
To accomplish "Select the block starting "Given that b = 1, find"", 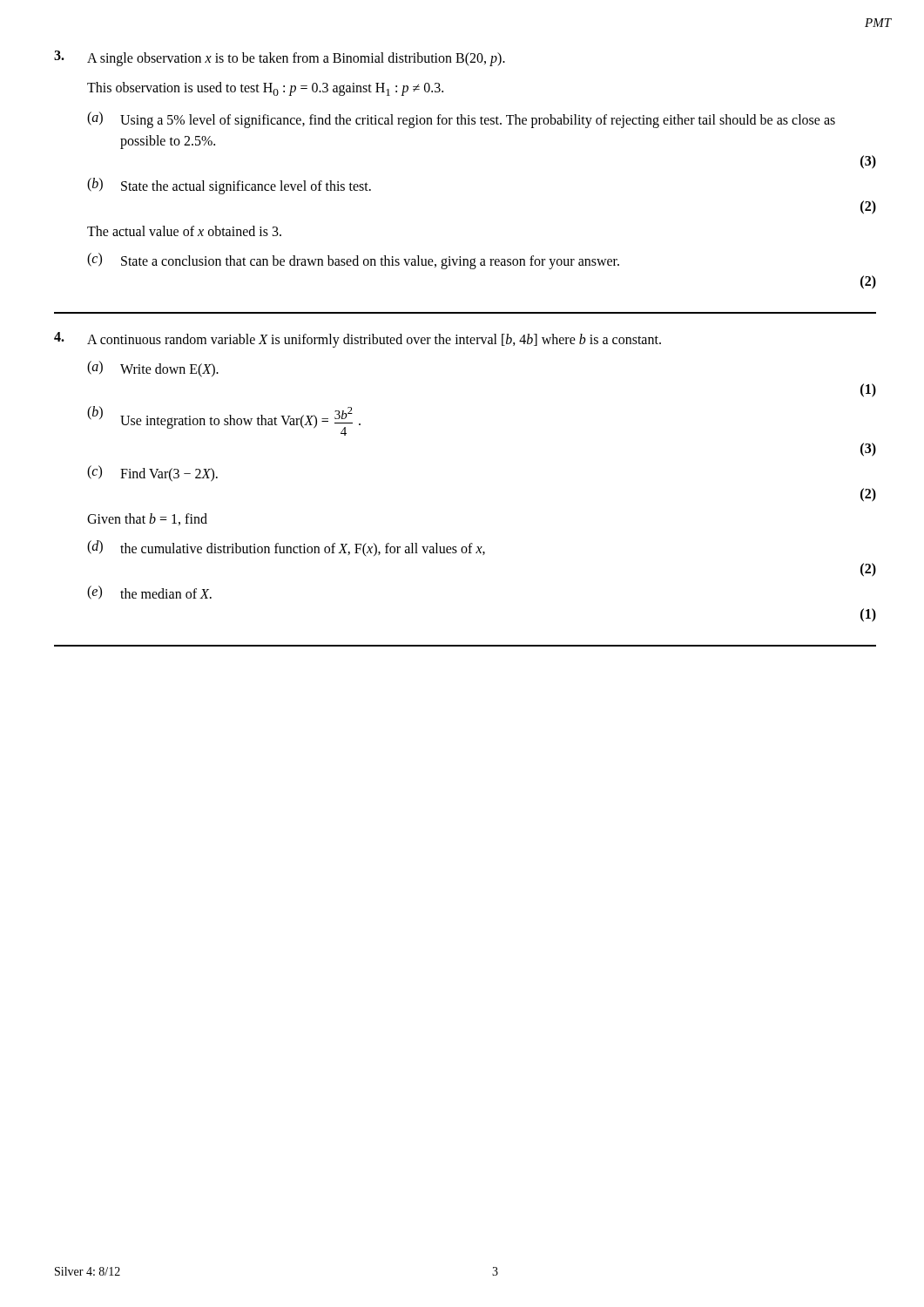I will pos(147,519).
